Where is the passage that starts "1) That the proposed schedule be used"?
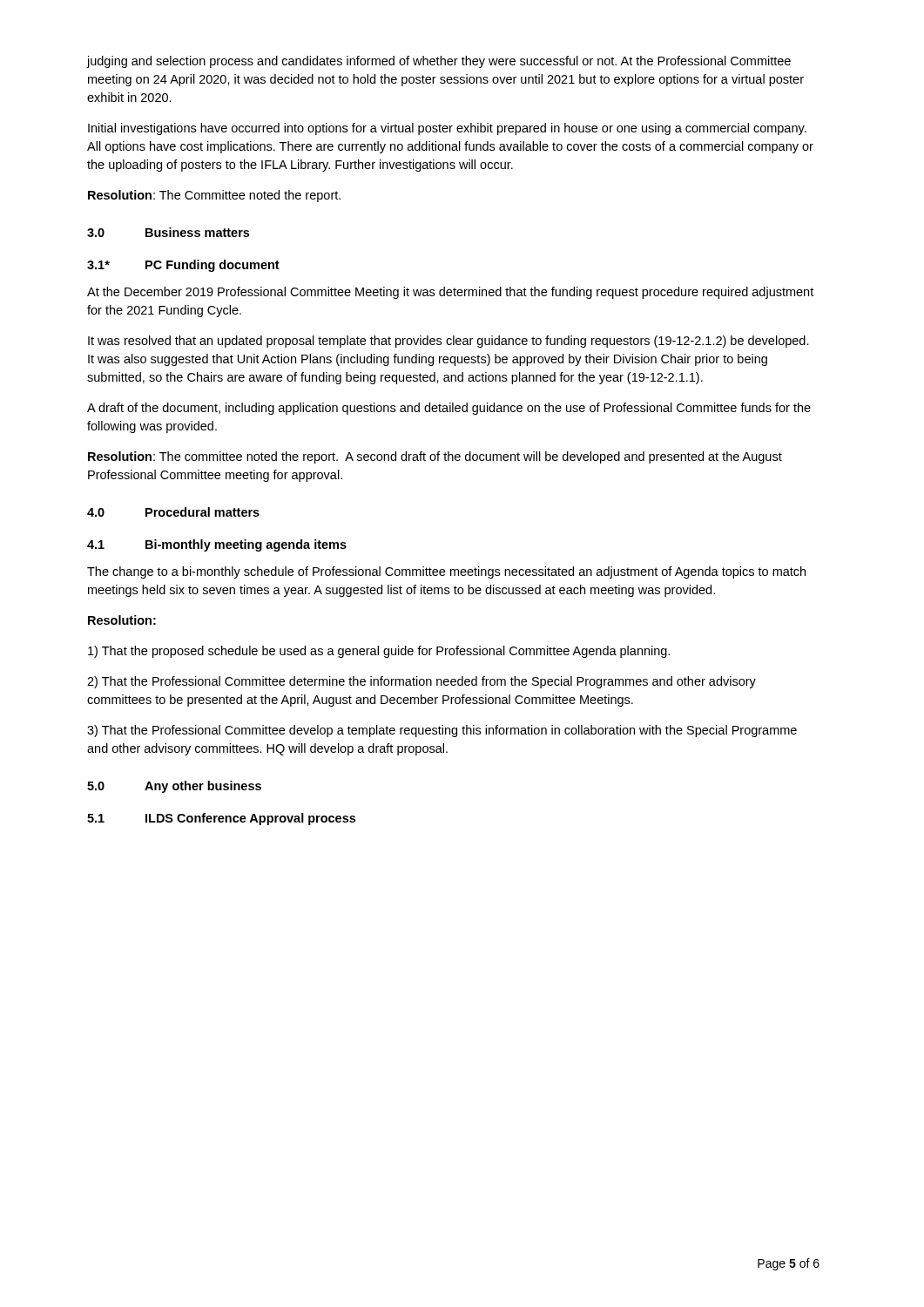 click(x=379, y=651)
